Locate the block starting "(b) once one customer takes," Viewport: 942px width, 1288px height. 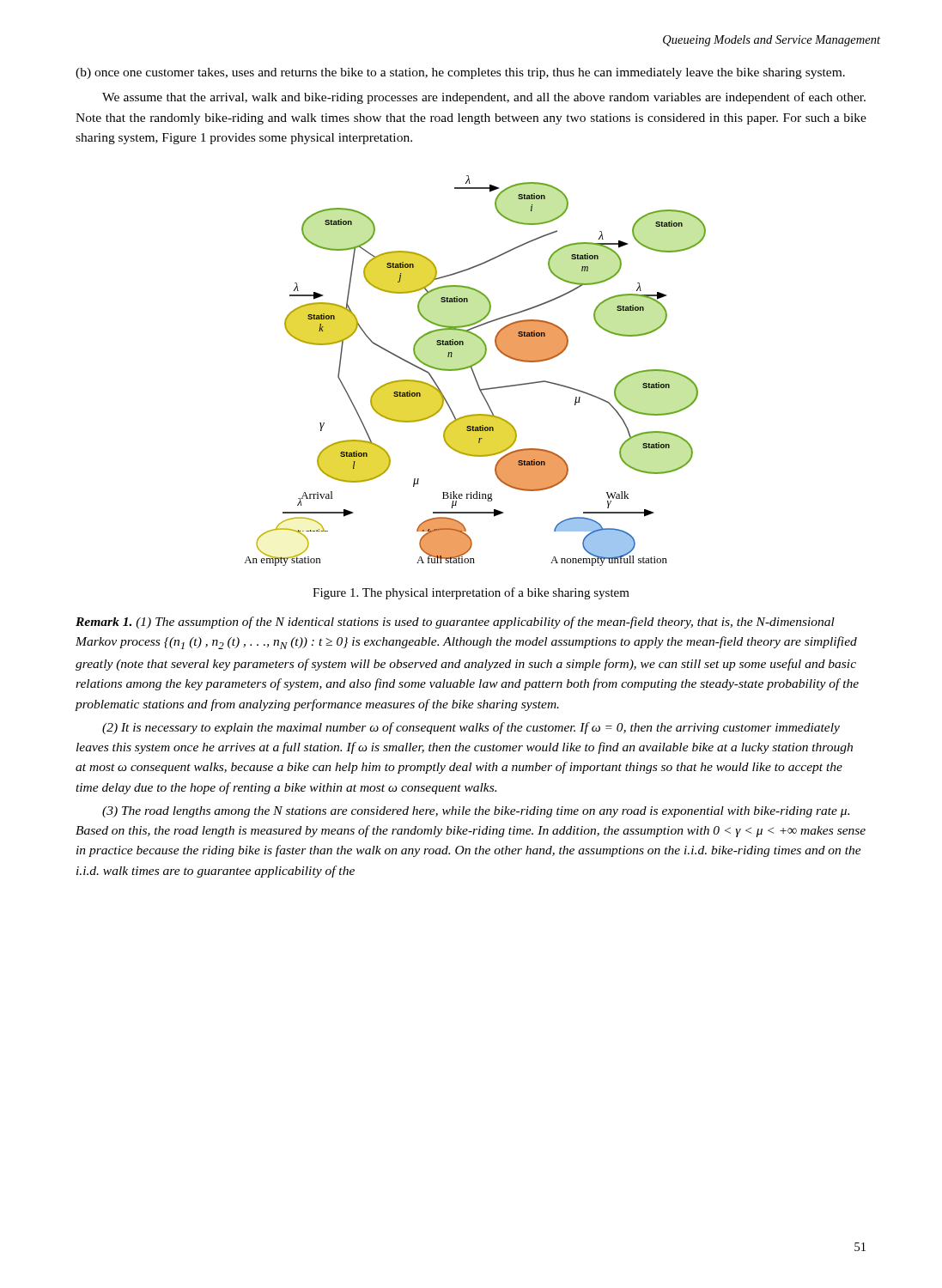click(x=460, y=72)
